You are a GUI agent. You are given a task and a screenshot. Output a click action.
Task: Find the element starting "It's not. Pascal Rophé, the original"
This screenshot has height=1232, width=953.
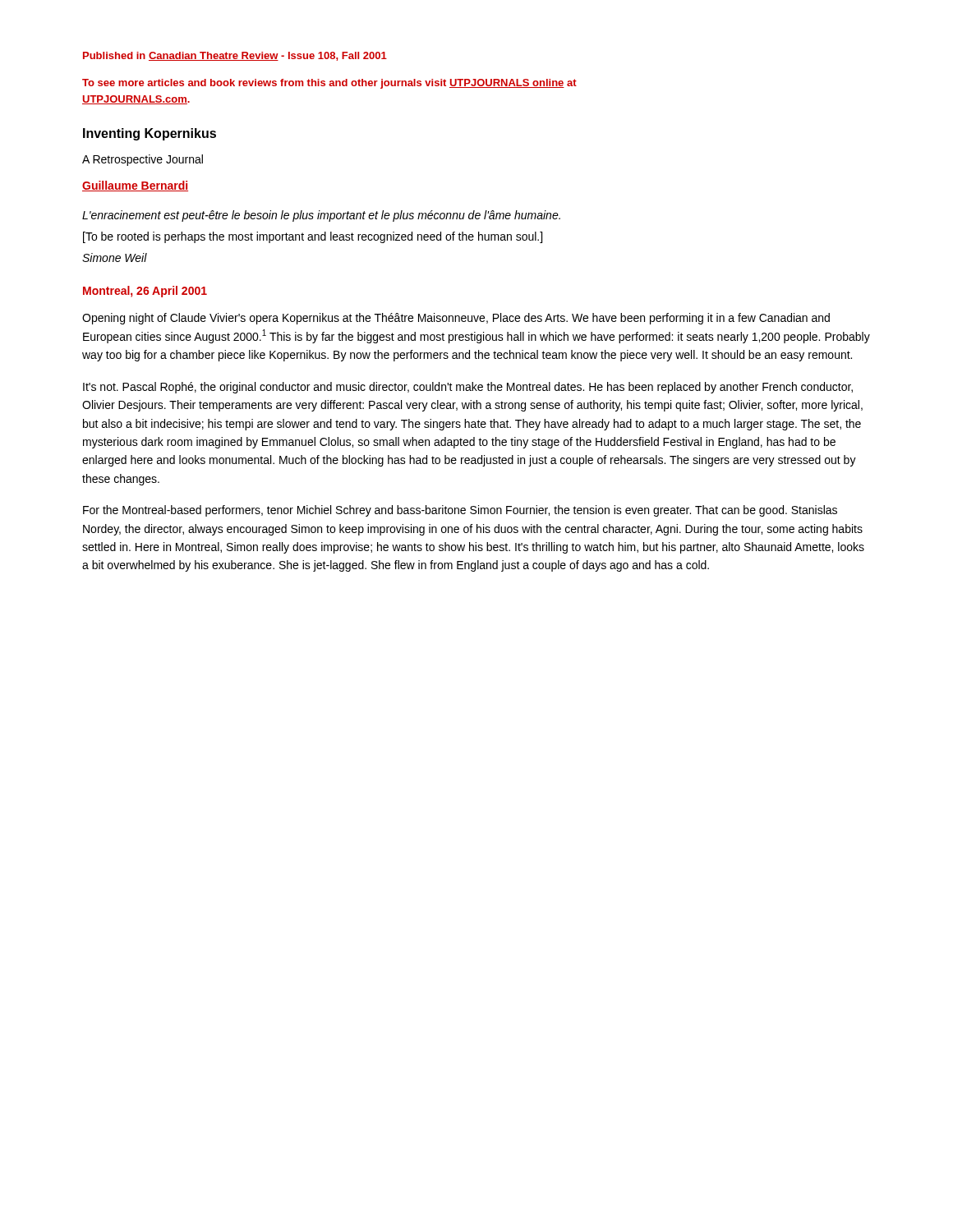click(473, 433)
